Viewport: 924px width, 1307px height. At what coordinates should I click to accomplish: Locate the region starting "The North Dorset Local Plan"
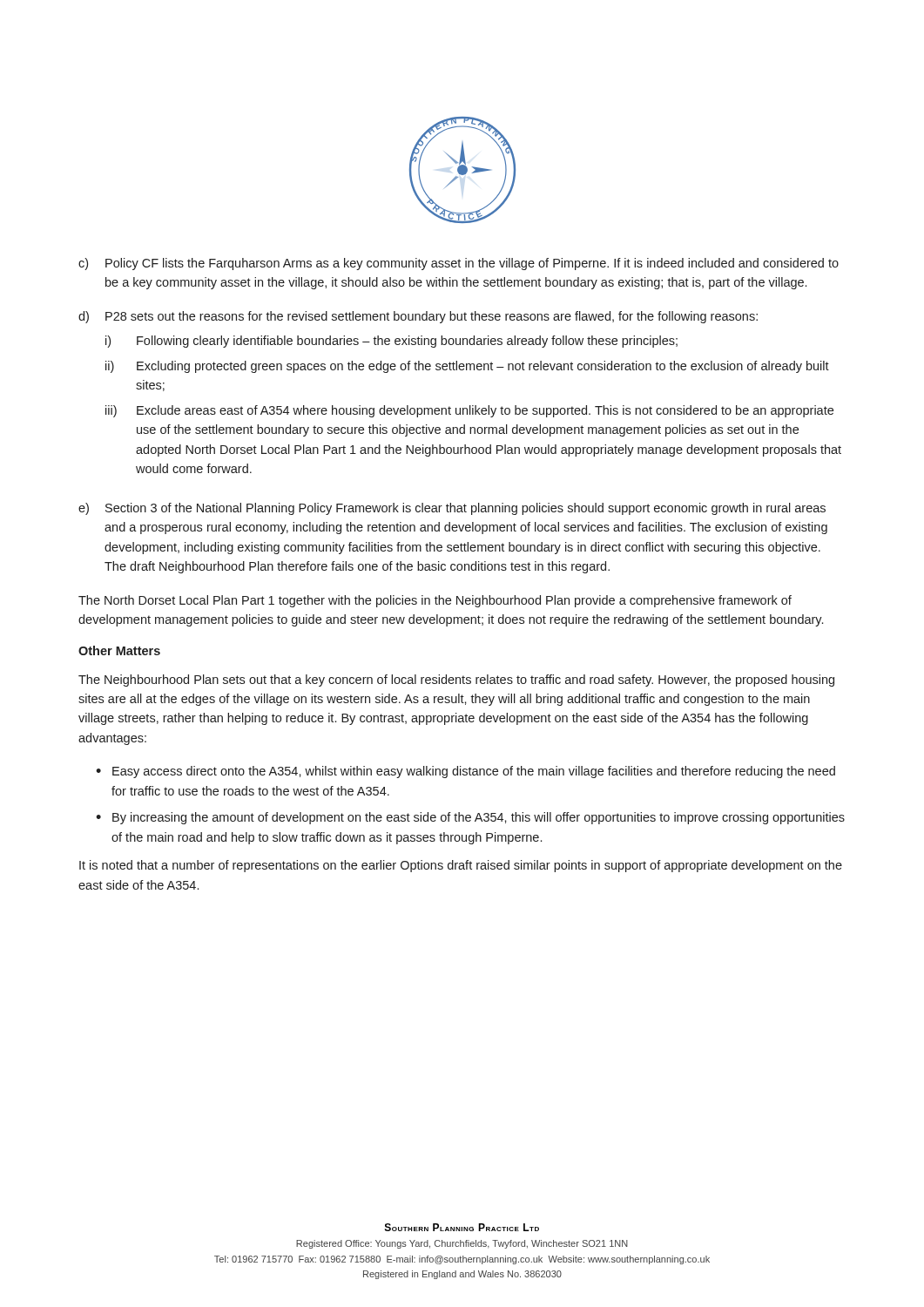click(451, 610)
